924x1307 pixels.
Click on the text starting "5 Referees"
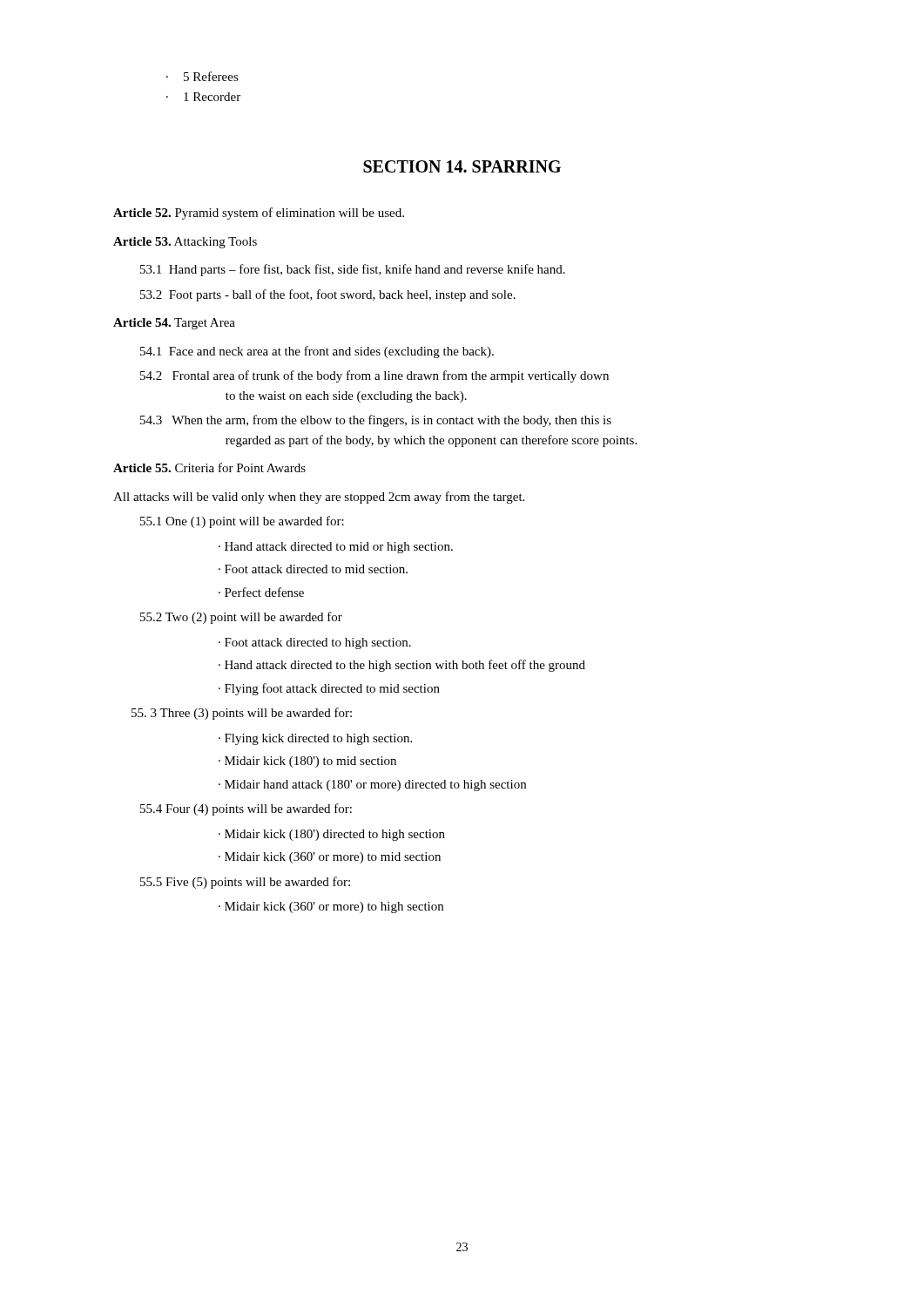click(202, 76)
